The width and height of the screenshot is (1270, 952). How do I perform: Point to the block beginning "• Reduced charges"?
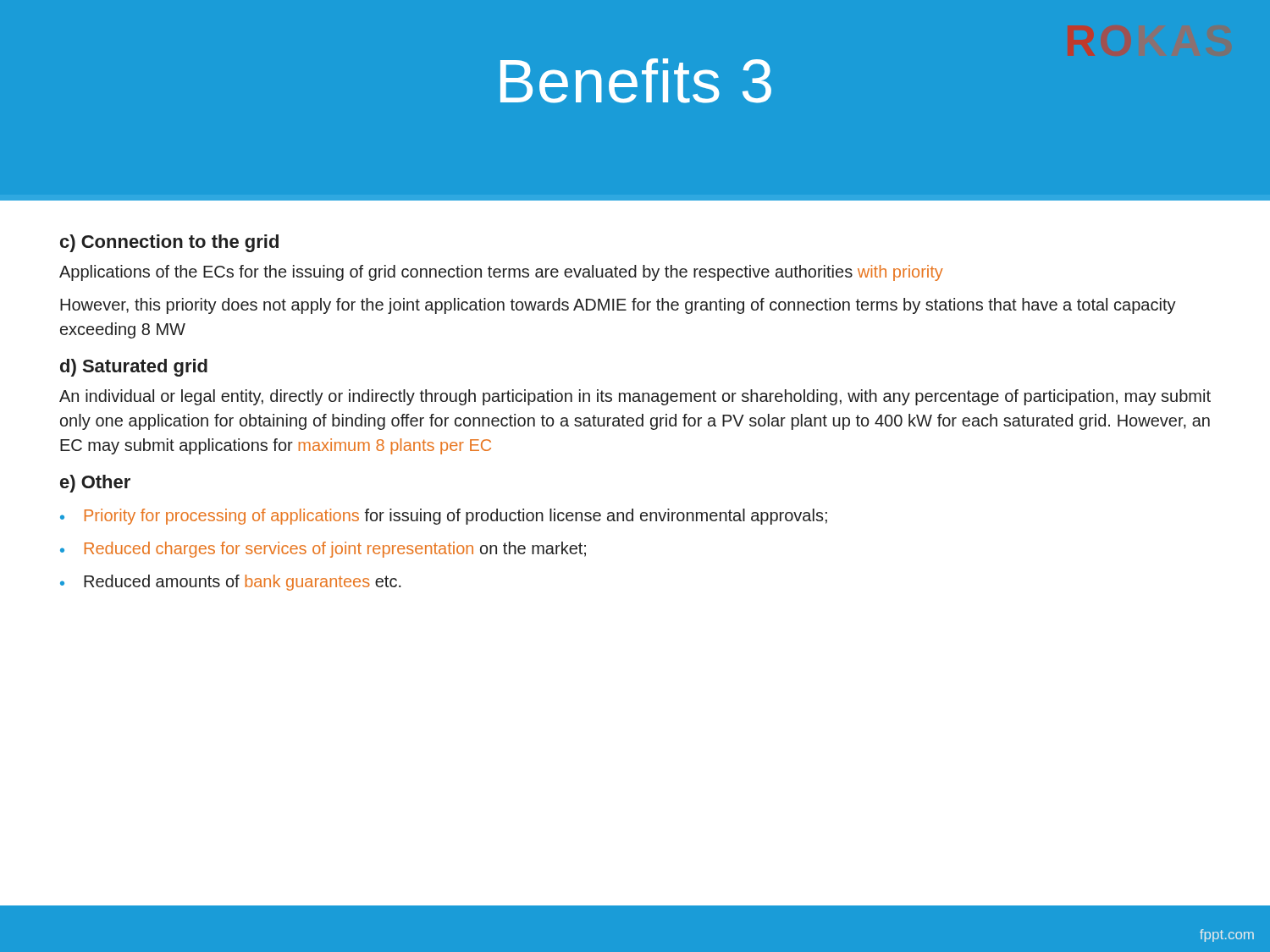[x=323, y=550]
